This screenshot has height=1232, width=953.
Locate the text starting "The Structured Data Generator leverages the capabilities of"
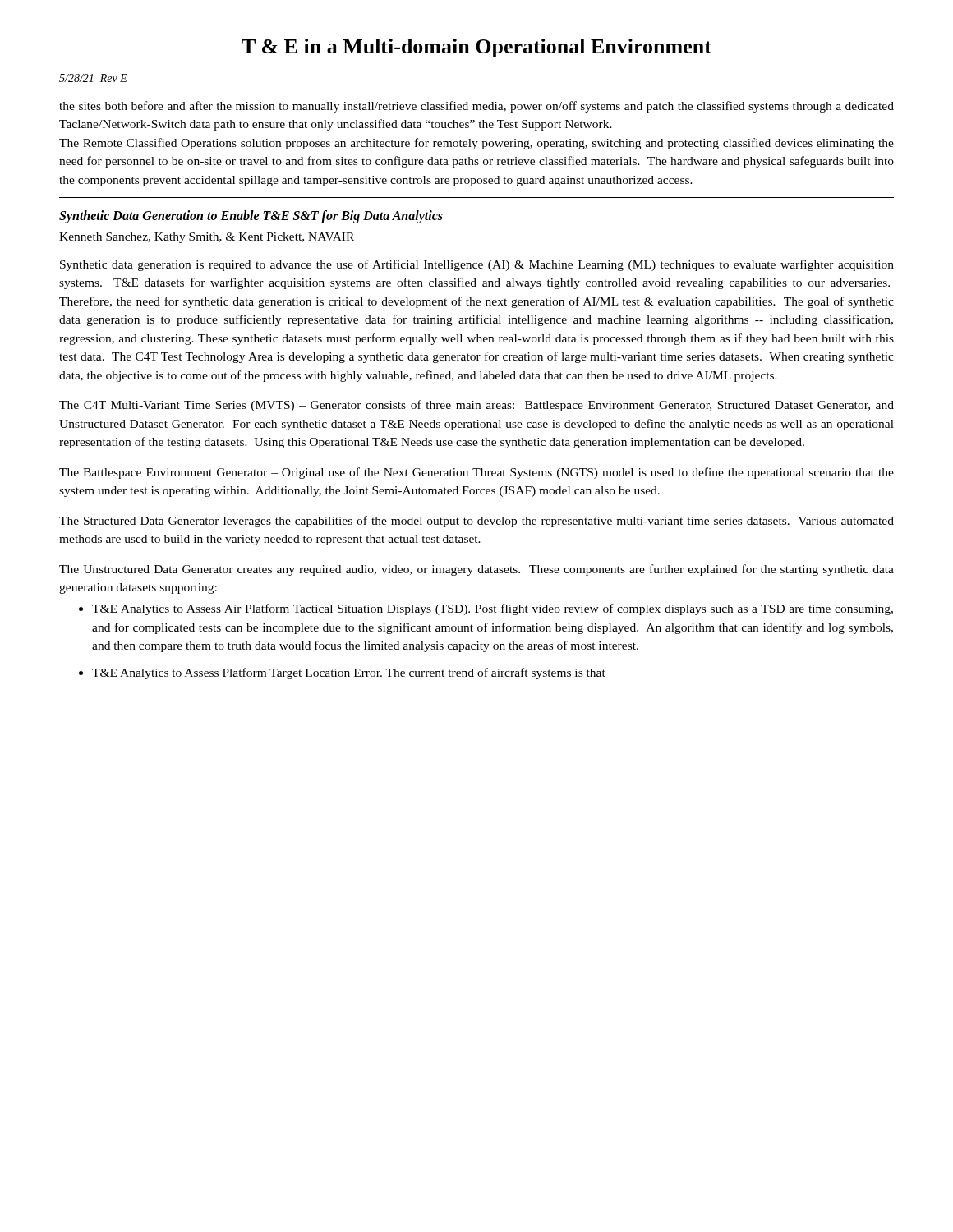click(476, 529)
